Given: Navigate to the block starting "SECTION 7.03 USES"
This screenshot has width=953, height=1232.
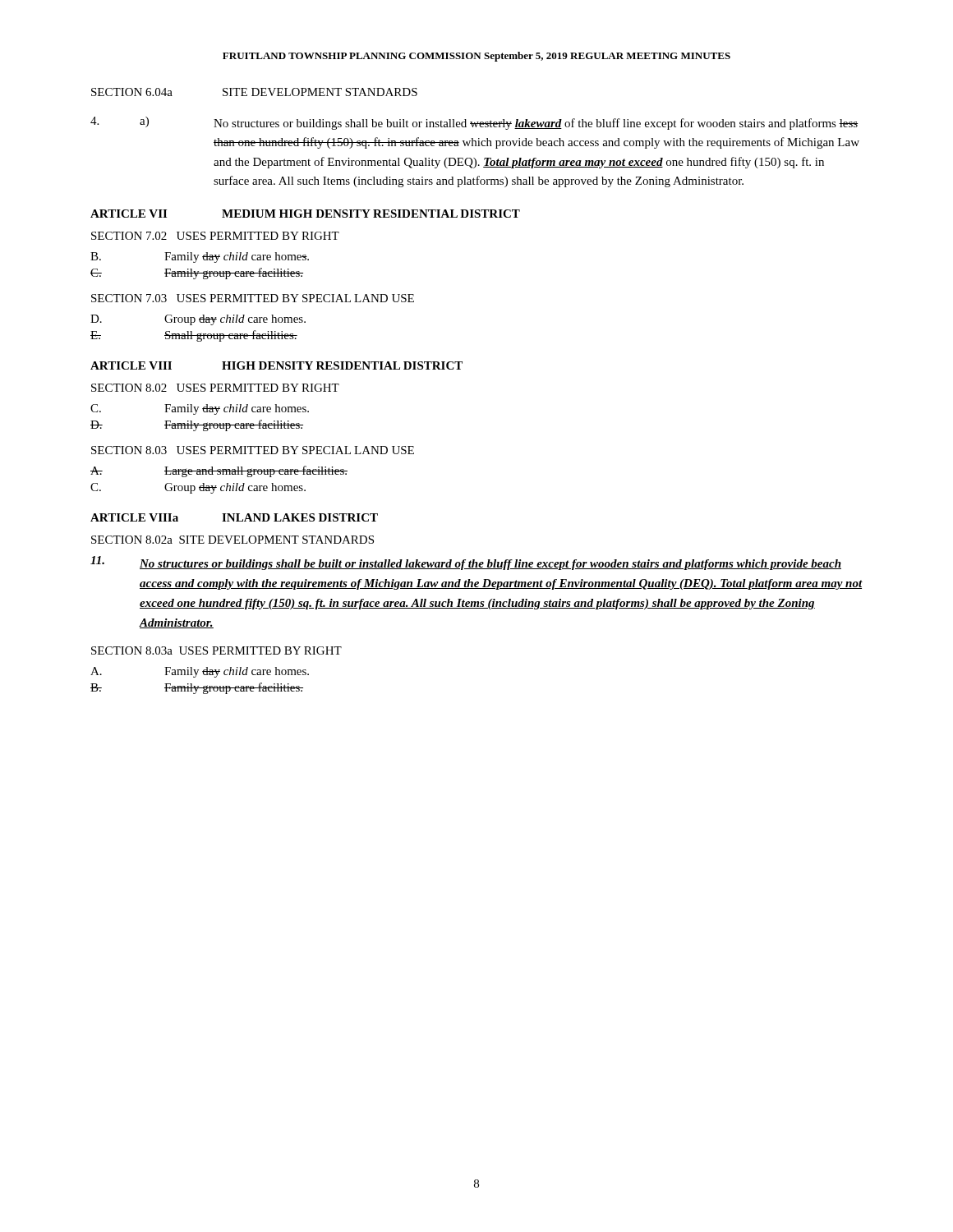Looking at the screenshot, I should (x=252, y=298).
